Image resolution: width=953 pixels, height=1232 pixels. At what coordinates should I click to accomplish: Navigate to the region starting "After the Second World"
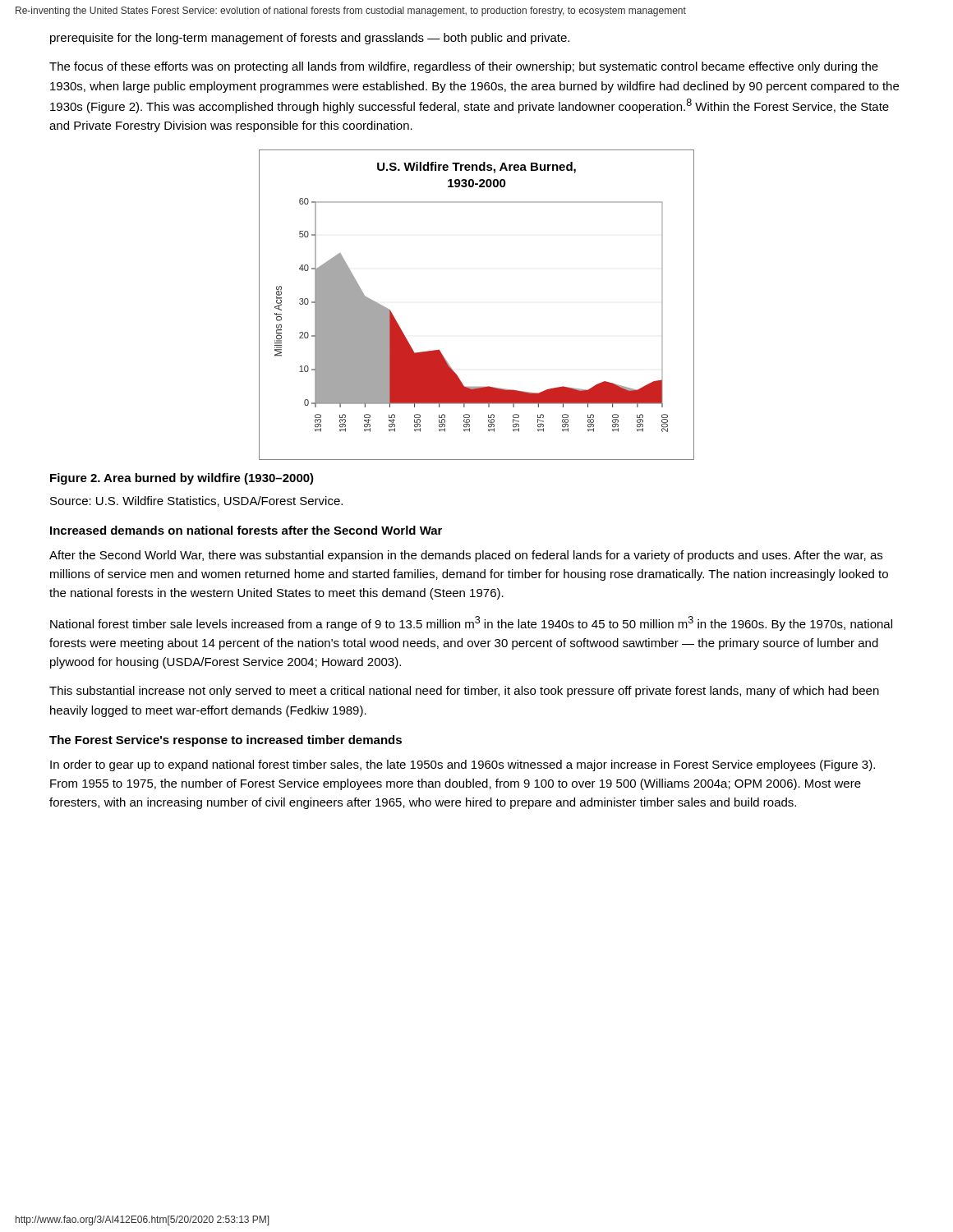point(469,574)
